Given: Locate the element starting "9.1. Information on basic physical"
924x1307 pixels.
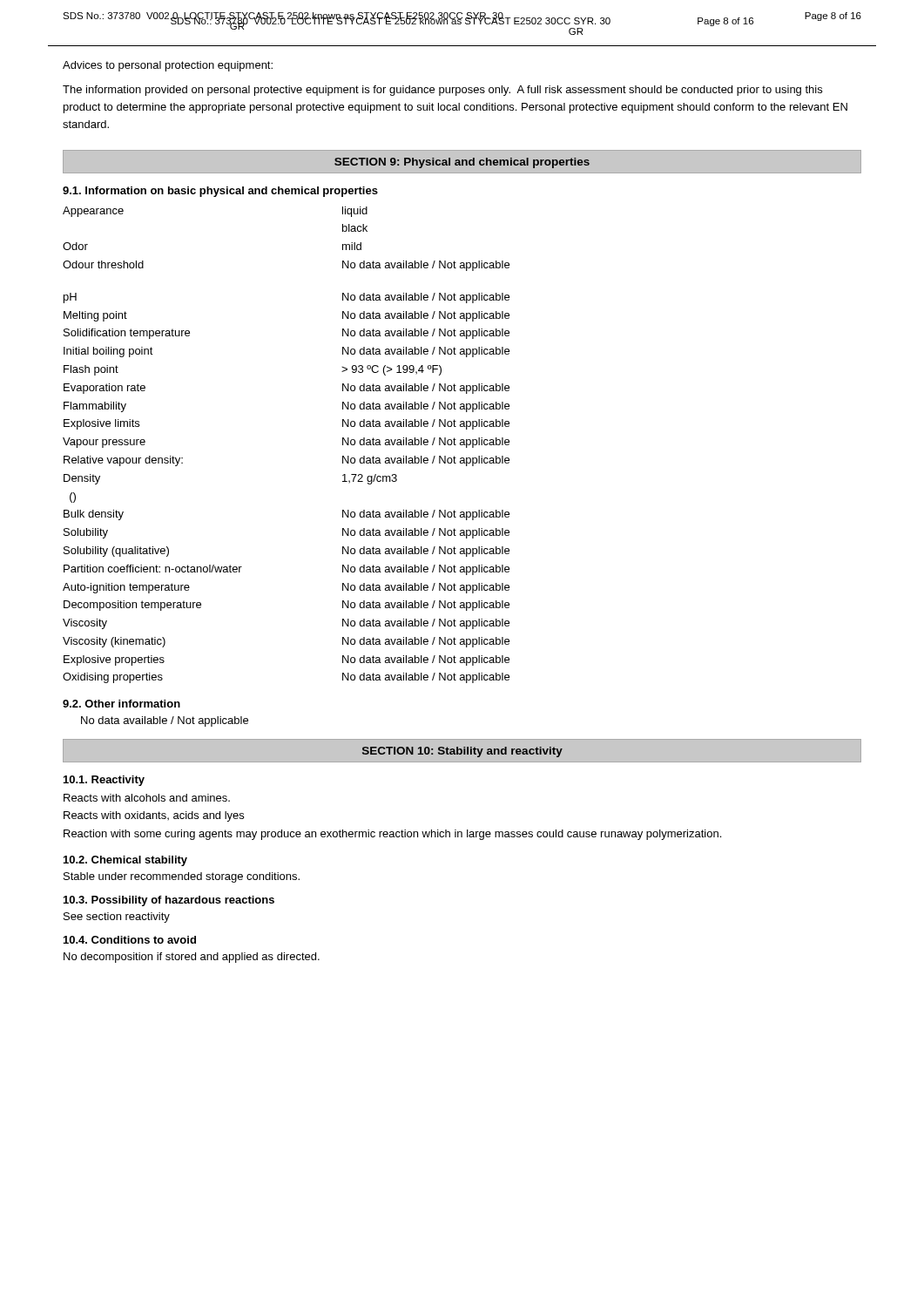Looking at the screenshot, I should click(220, 190).
